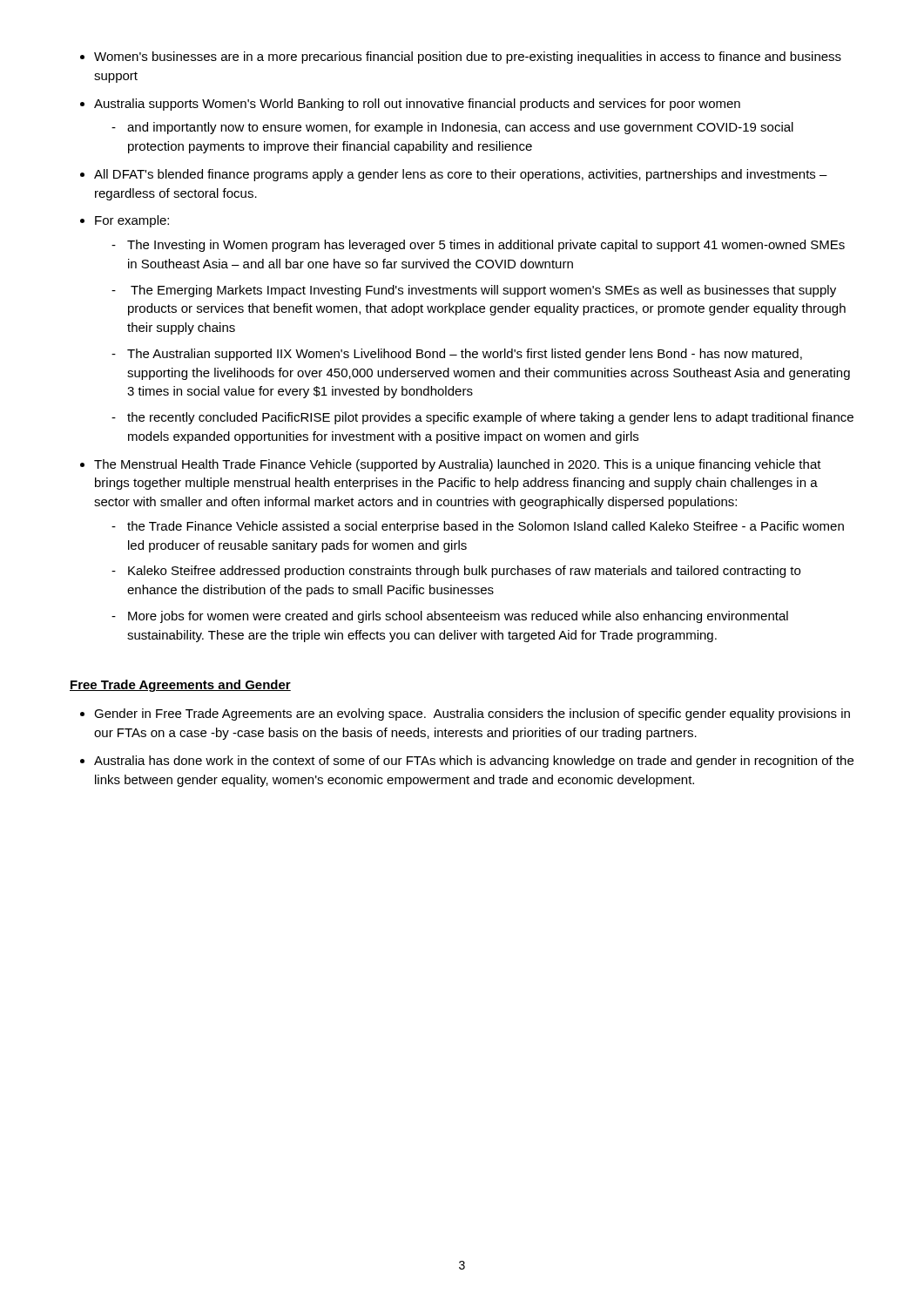Select the list item containing "The Australian supported IIX"
This screenshot has width=924, height=1307.
(x=489, y=372)
